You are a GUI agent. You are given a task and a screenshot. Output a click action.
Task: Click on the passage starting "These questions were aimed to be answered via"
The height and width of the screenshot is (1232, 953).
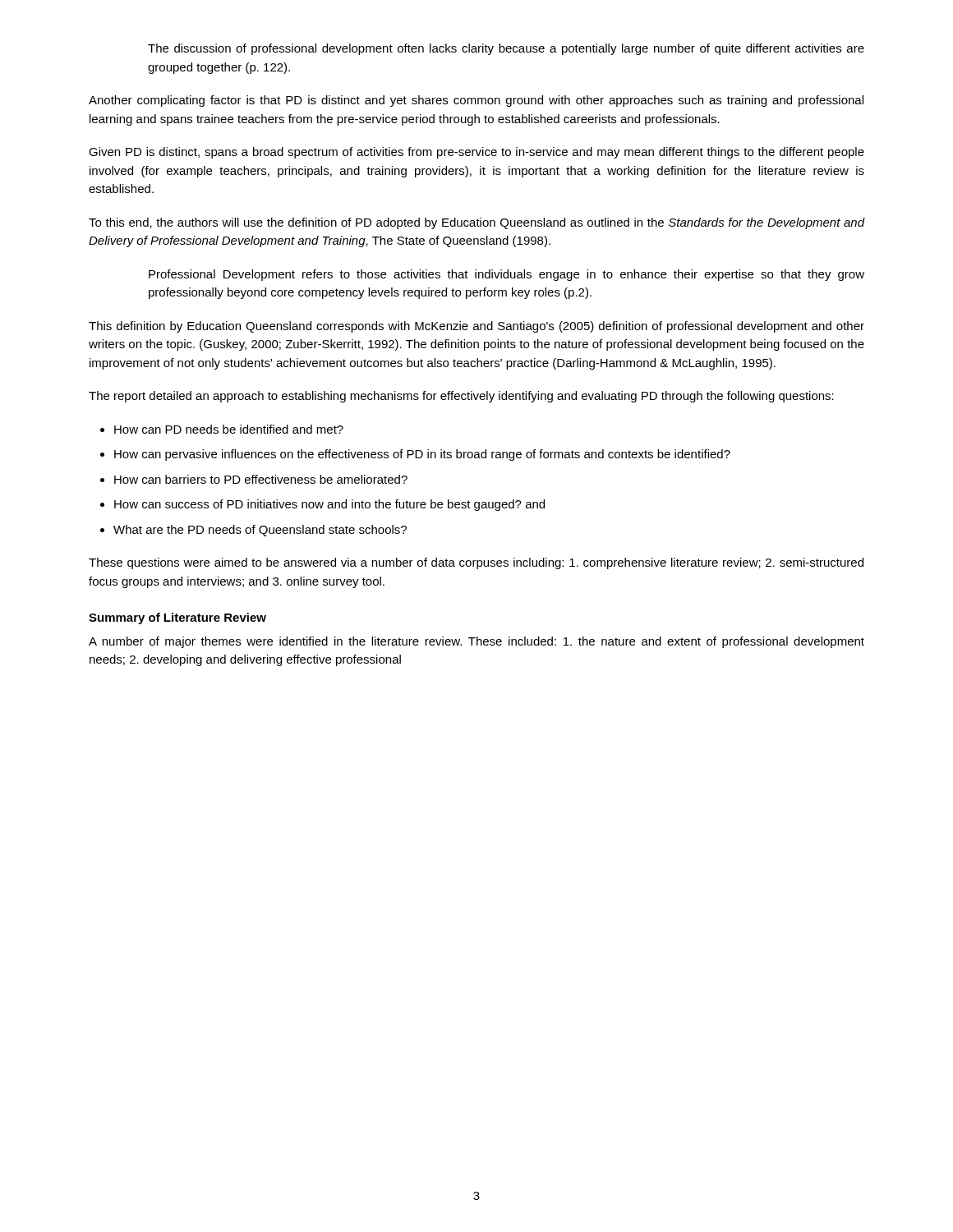click(476, 572)
